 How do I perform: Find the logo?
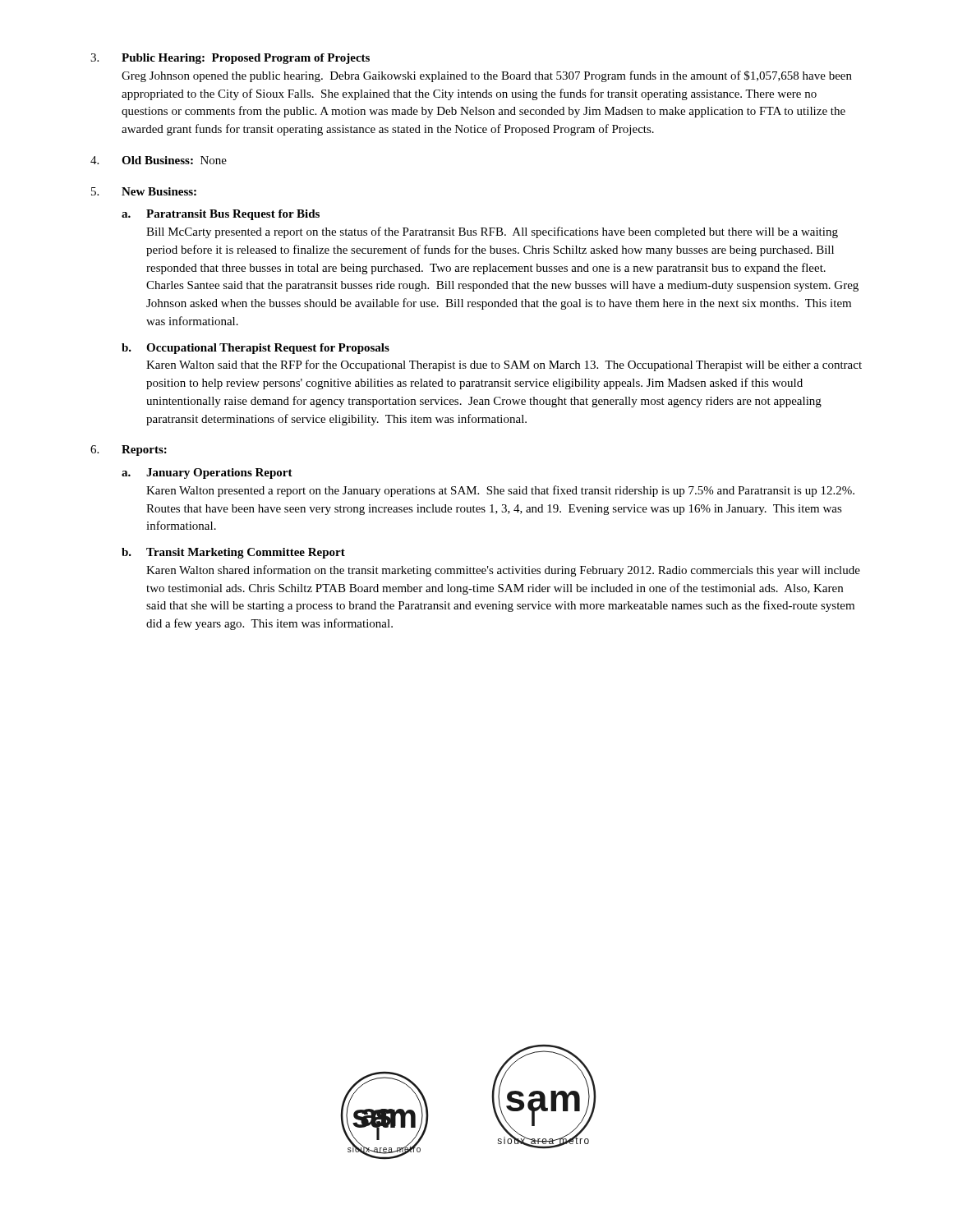(476, 1122)
